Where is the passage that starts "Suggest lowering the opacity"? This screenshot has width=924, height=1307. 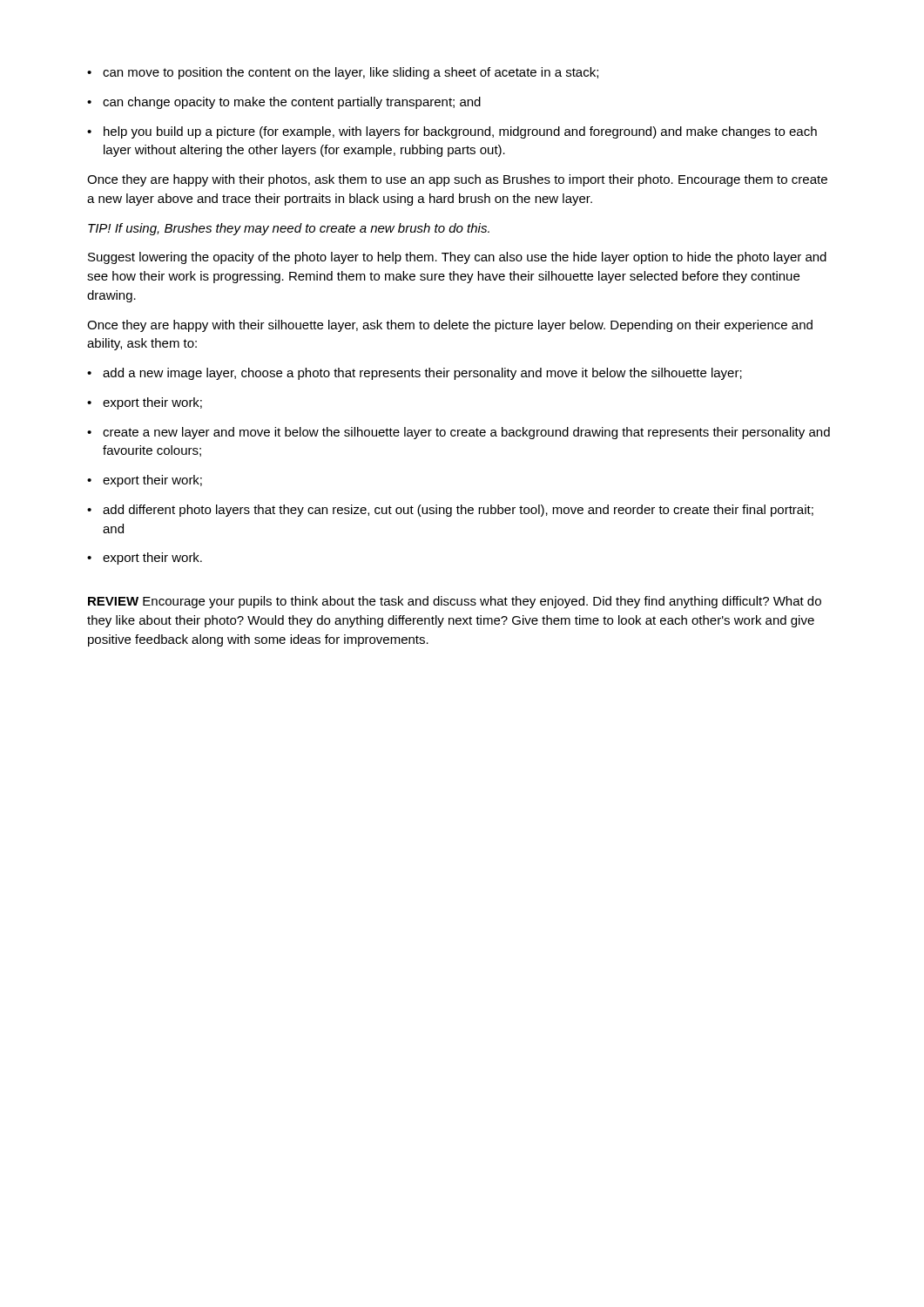tap(457, 276)
